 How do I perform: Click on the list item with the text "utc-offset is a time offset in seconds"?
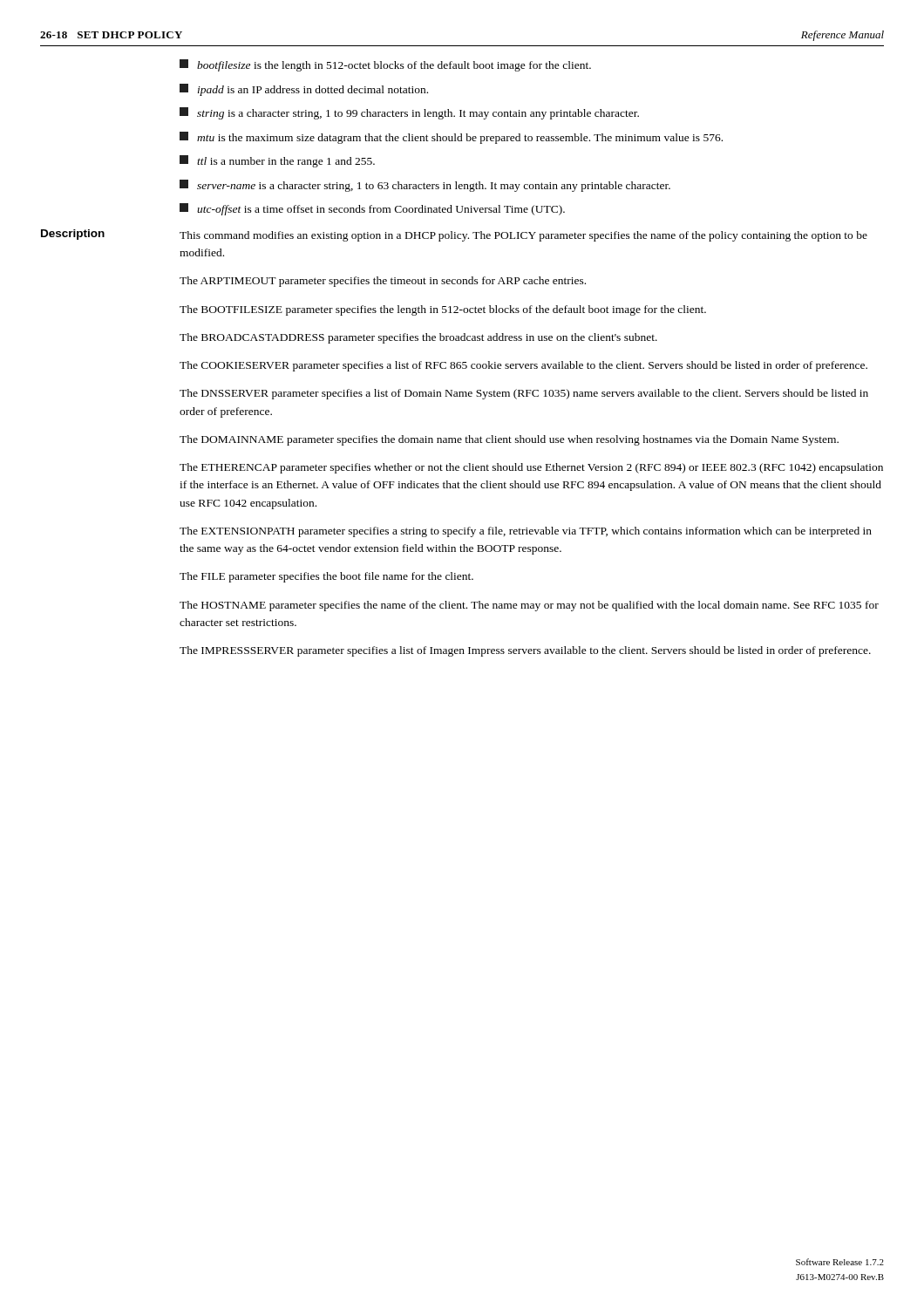pyautogui.click(x=532, y=209)
